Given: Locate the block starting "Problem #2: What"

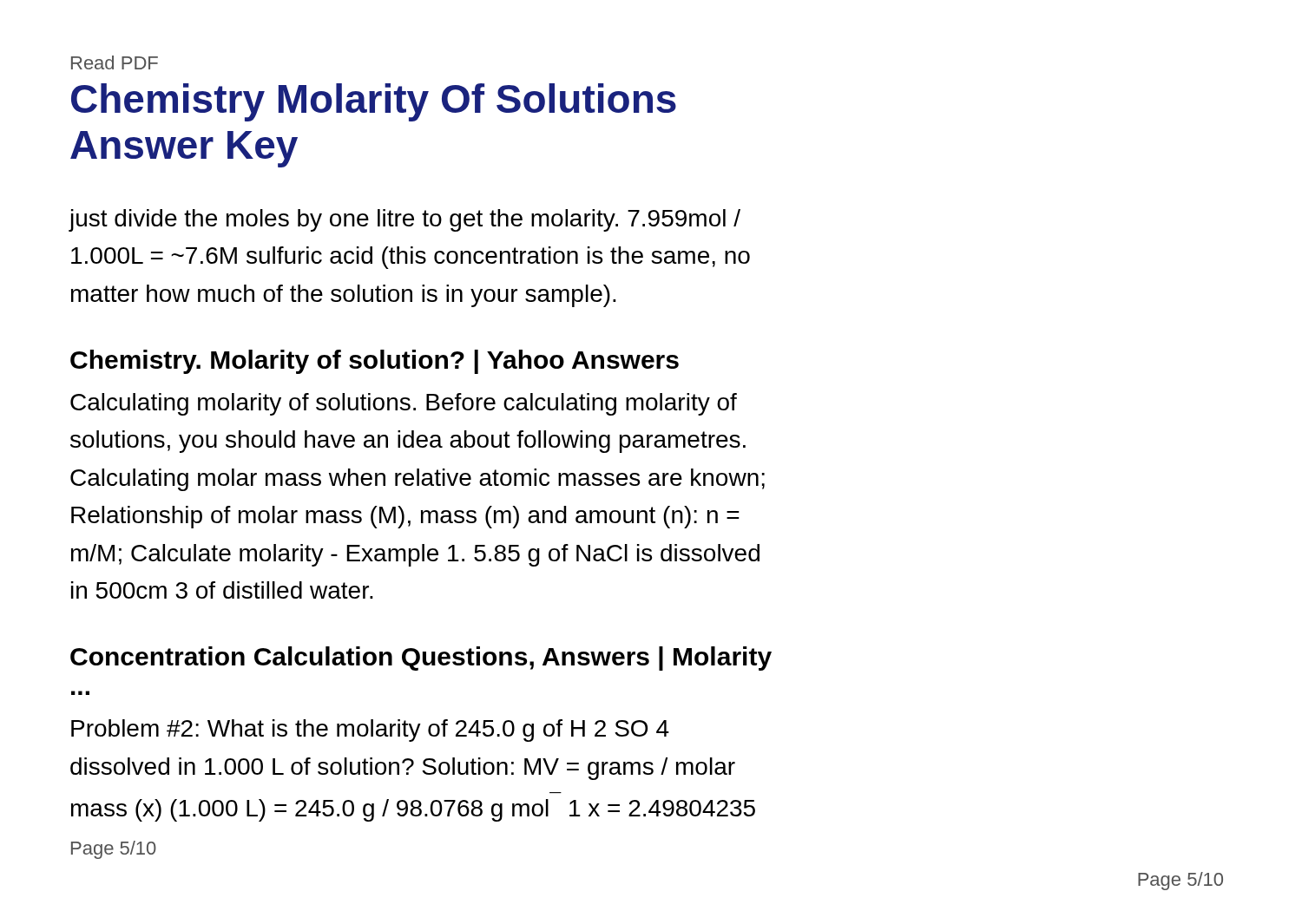Looking at the screenshot, I should coord(413,787).
